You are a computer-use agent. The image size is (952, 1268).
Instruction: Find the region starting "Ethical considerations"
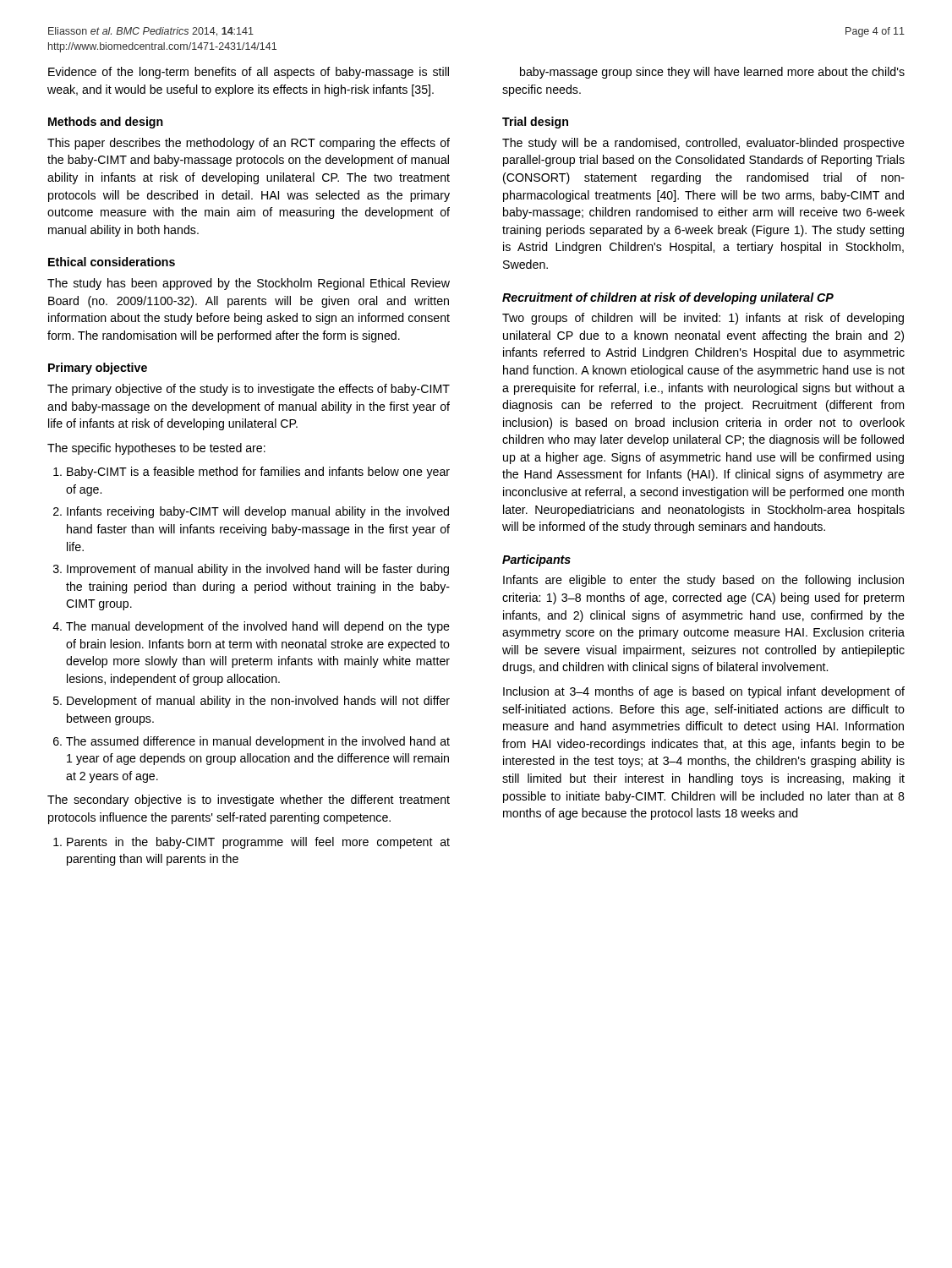[111, 262]
